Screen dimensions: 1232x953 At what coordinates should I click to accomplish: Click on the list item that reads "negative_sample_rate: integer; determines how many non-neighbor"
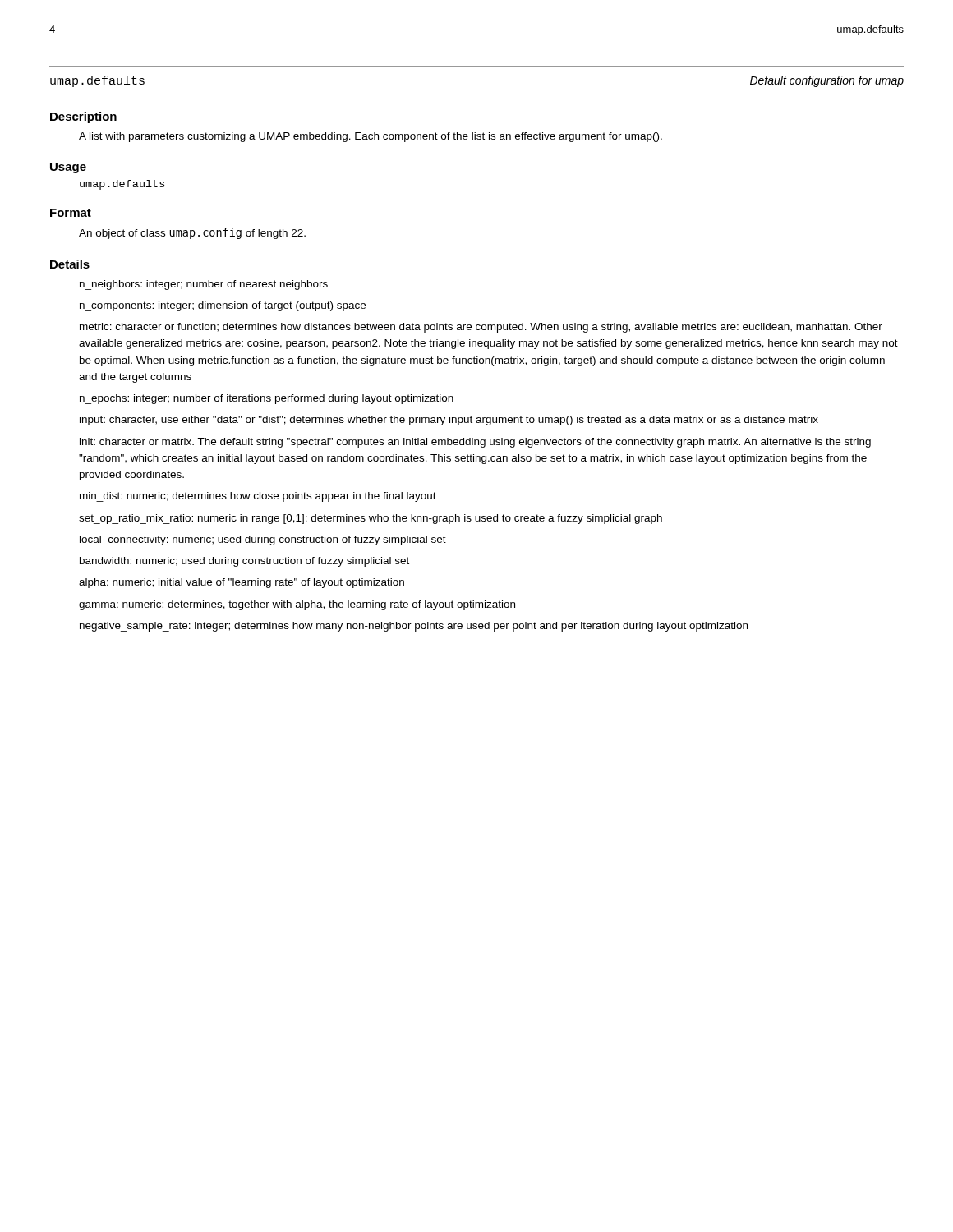(414, 625)
